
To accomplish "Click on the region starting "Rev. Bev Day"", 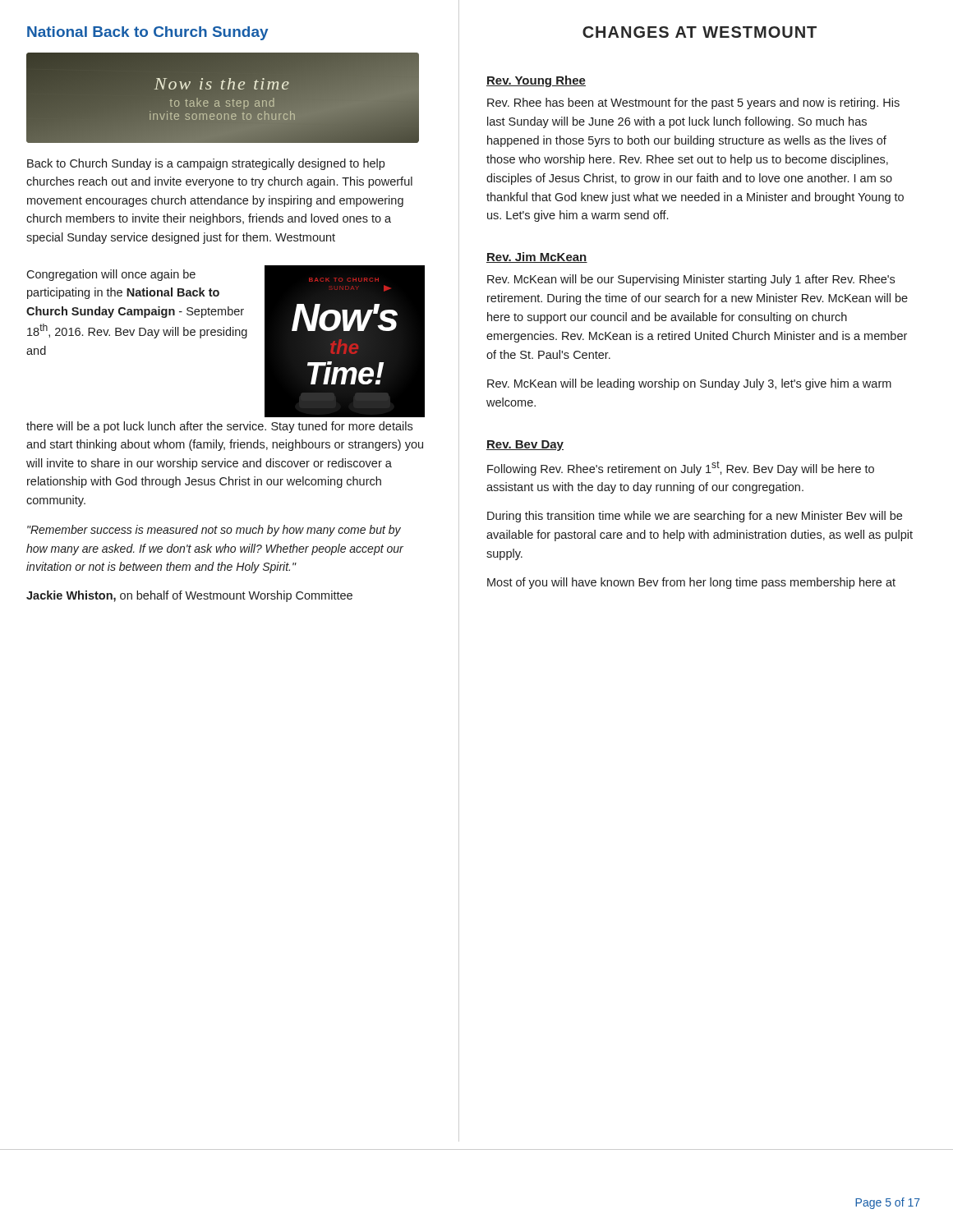I will [525, 444].
